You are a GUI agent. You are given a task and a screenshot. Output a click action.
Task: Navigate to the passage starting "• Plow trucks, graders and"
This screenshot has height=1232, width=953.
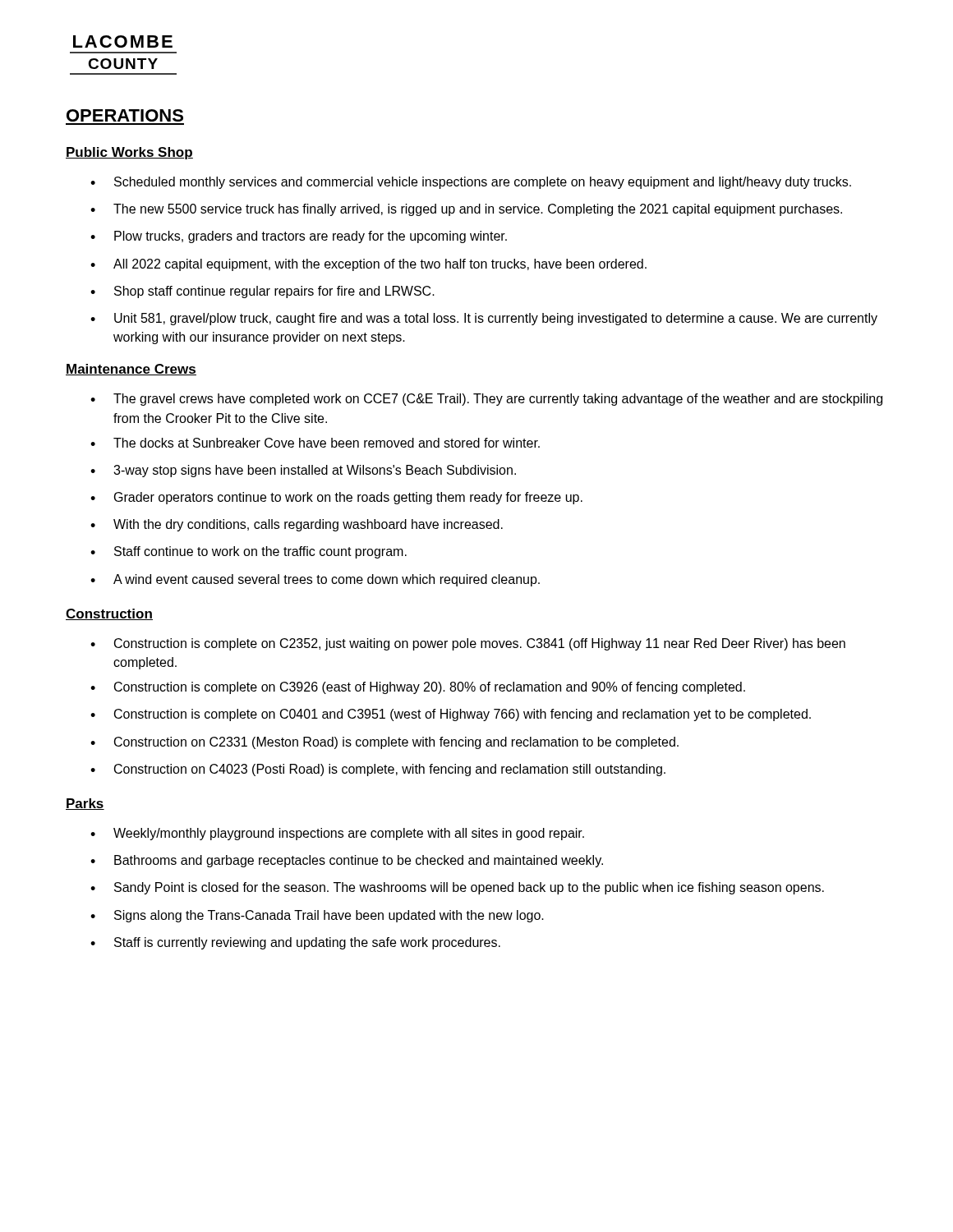[489, 238]
